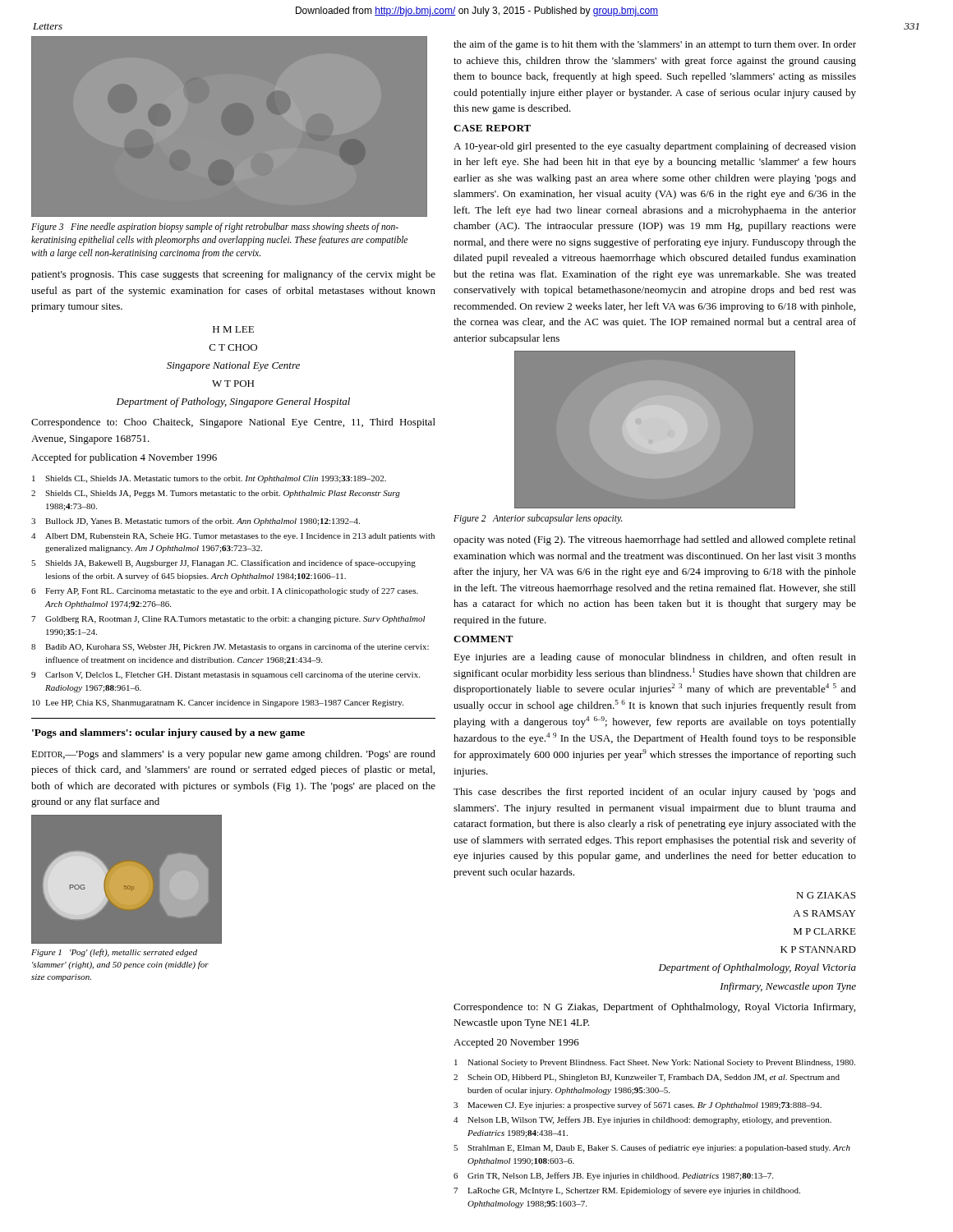Find the passage starting "4 Nelson LB,"

tap(655, 1127)
